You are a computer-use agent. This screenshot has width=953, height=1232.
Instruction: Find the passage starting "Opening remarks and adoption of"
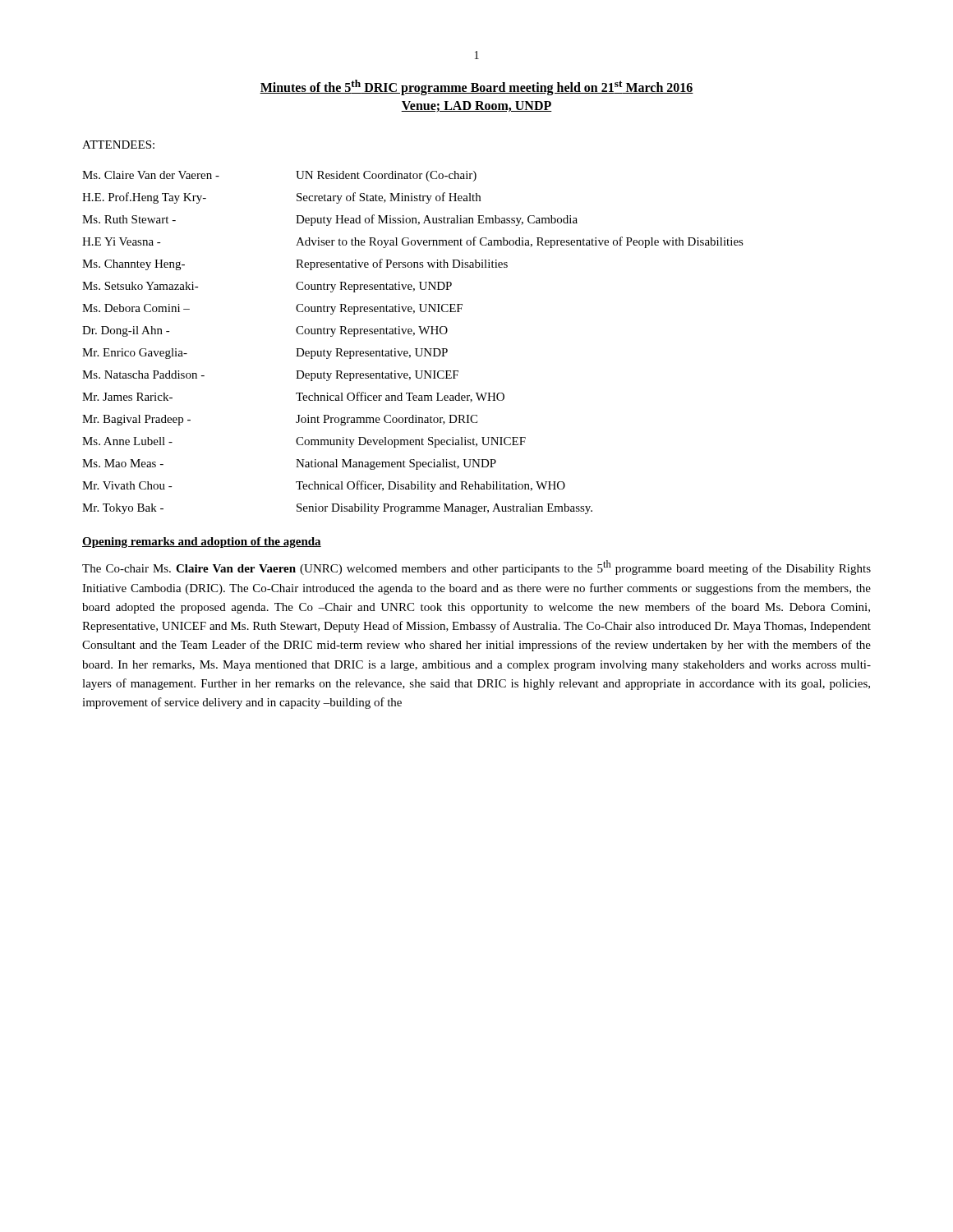tap(202, 542)
